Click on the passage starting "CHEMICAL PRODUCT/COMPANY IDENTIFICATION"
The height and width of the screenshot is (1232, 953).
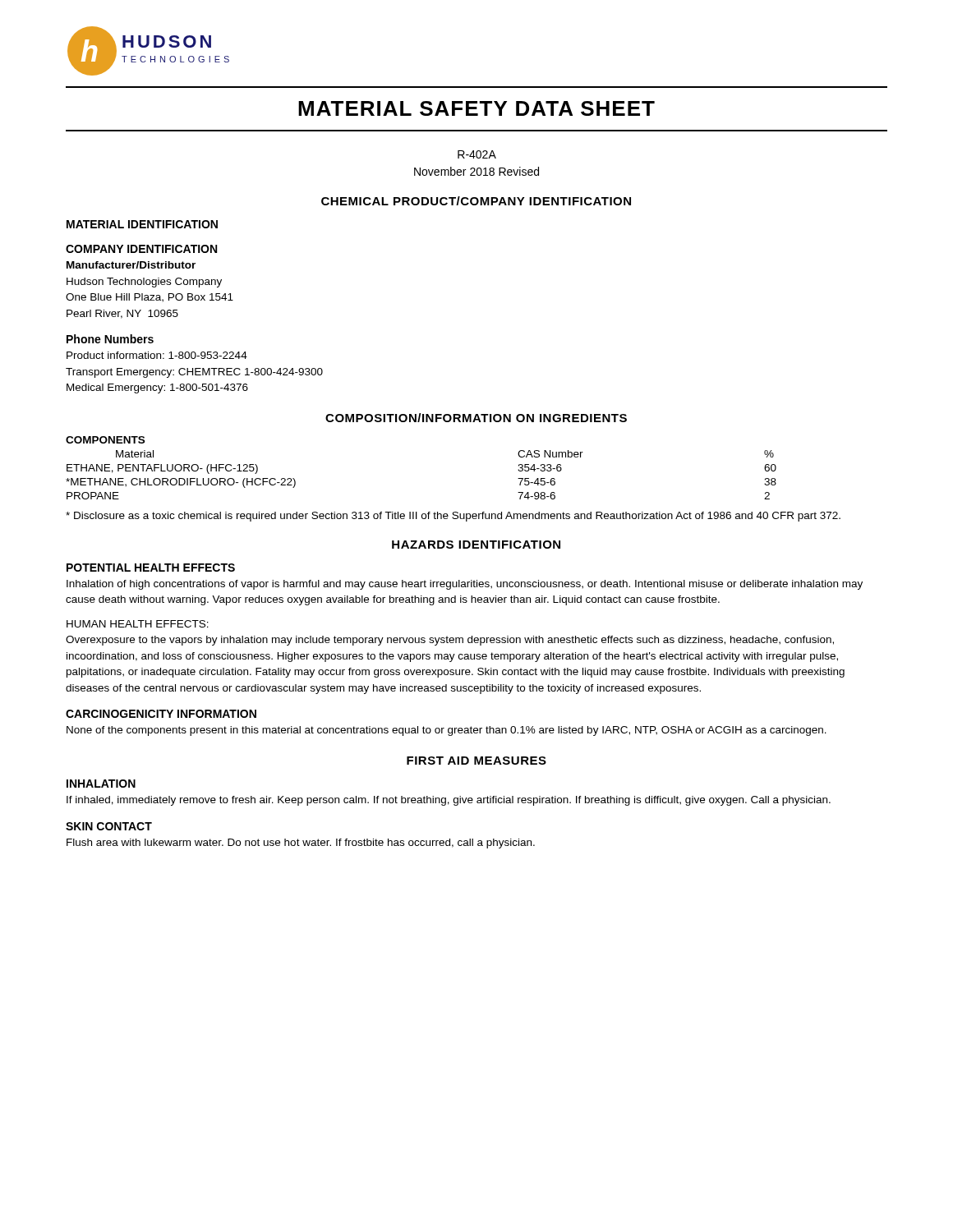pos(476,201)
